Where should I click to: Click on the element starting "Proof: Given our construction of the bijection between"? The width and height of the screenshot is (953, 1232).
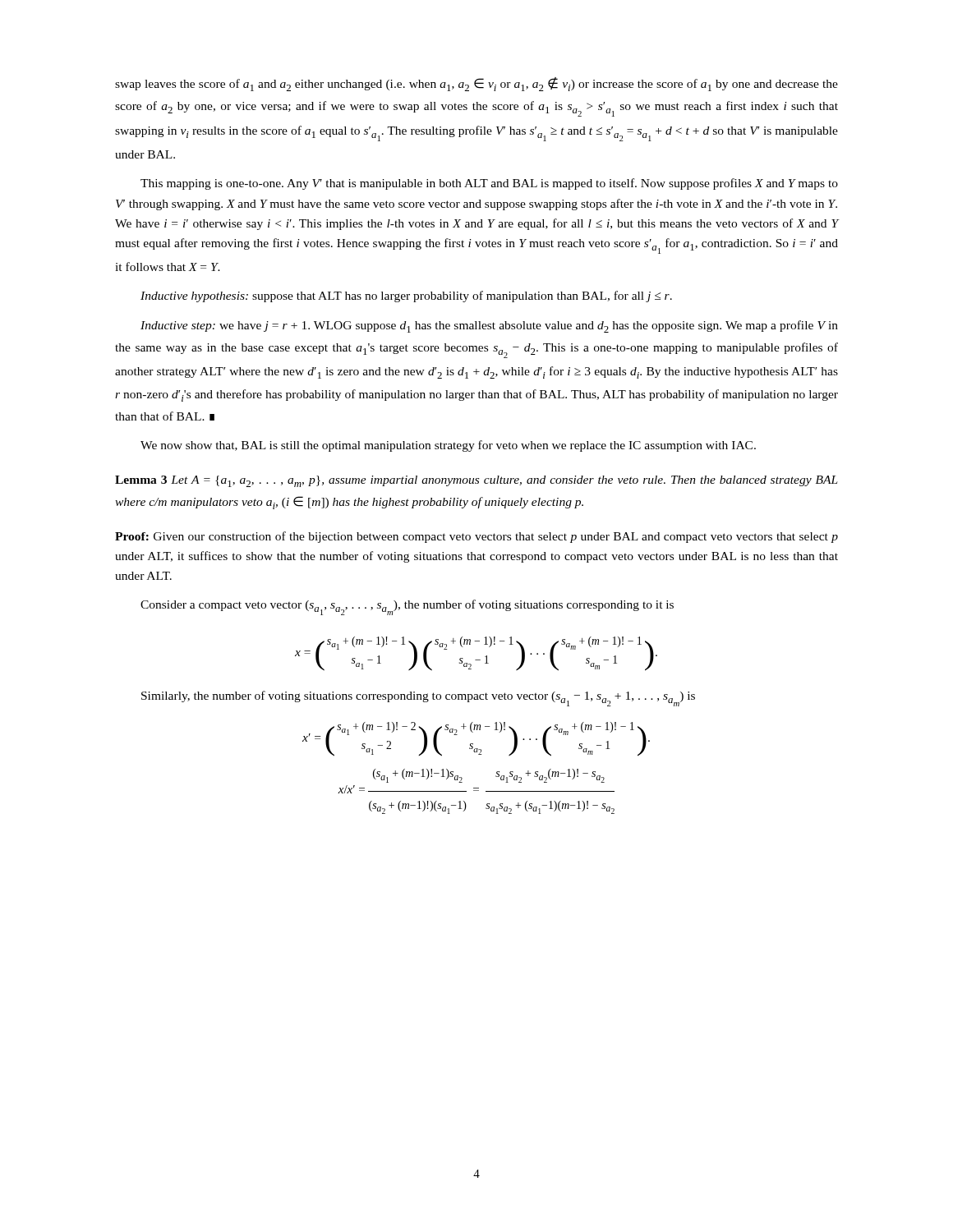476,556
